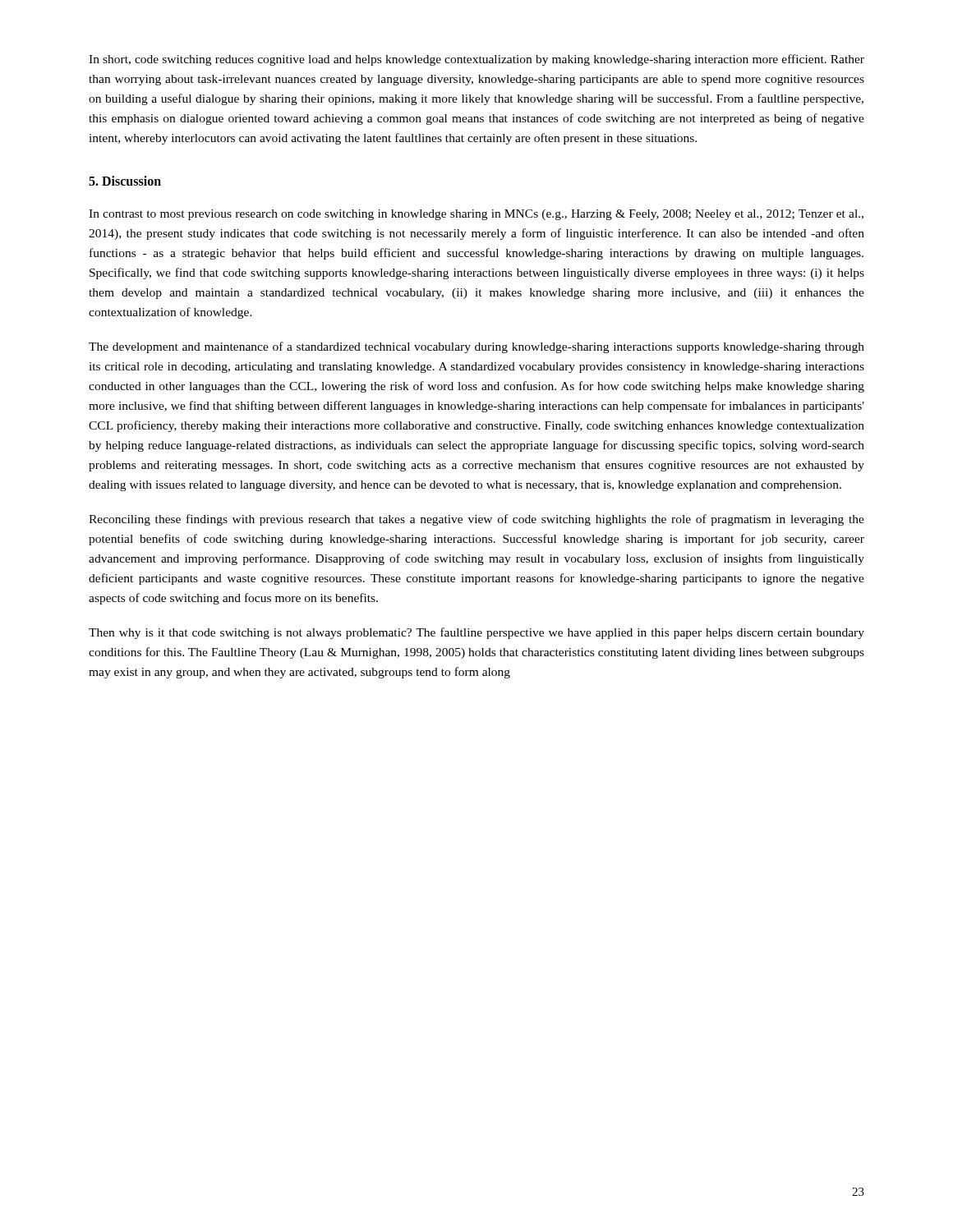Click on the text block that reads "In contrast to most previous research on"
The width and height of the screenshot is (953, 1232).
click(x=476, y=263)
